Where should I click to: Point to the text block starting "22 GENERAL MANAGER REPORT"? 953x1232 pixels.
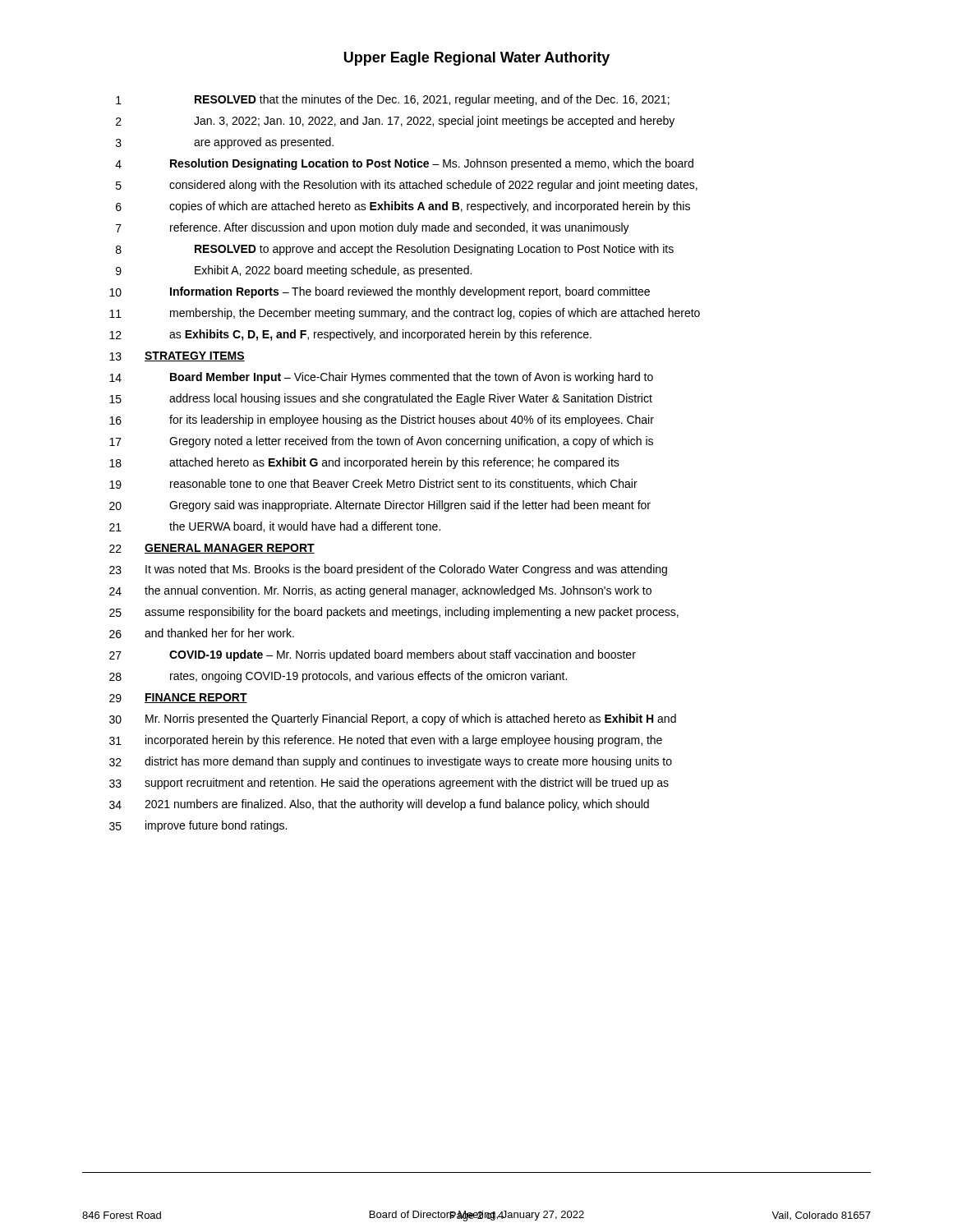212,549
